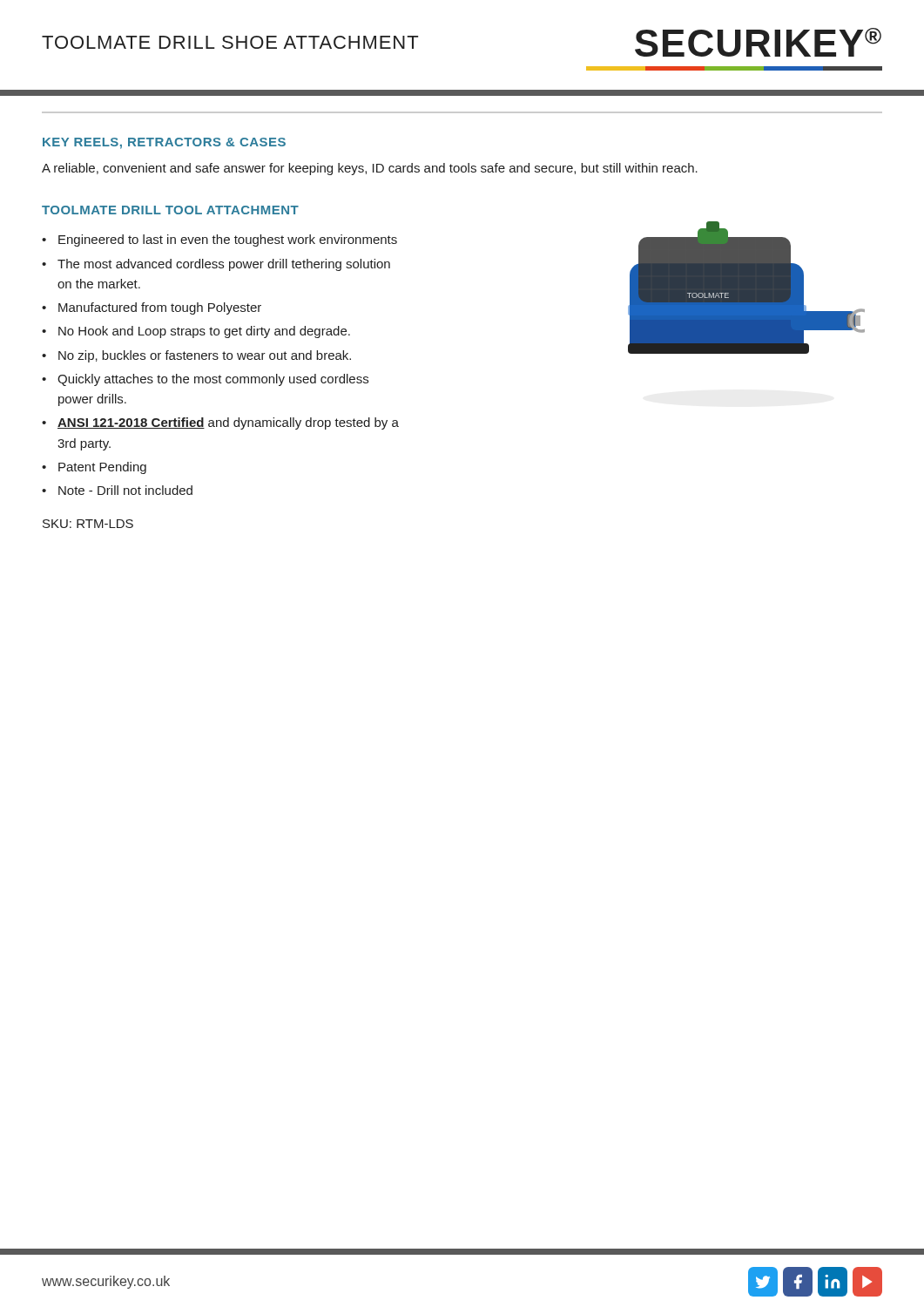The image size is (924, 1307).
Task: Select the text starting "A reliable, convenient and safe answer for keeping"
Action: (x=403, y=168)
